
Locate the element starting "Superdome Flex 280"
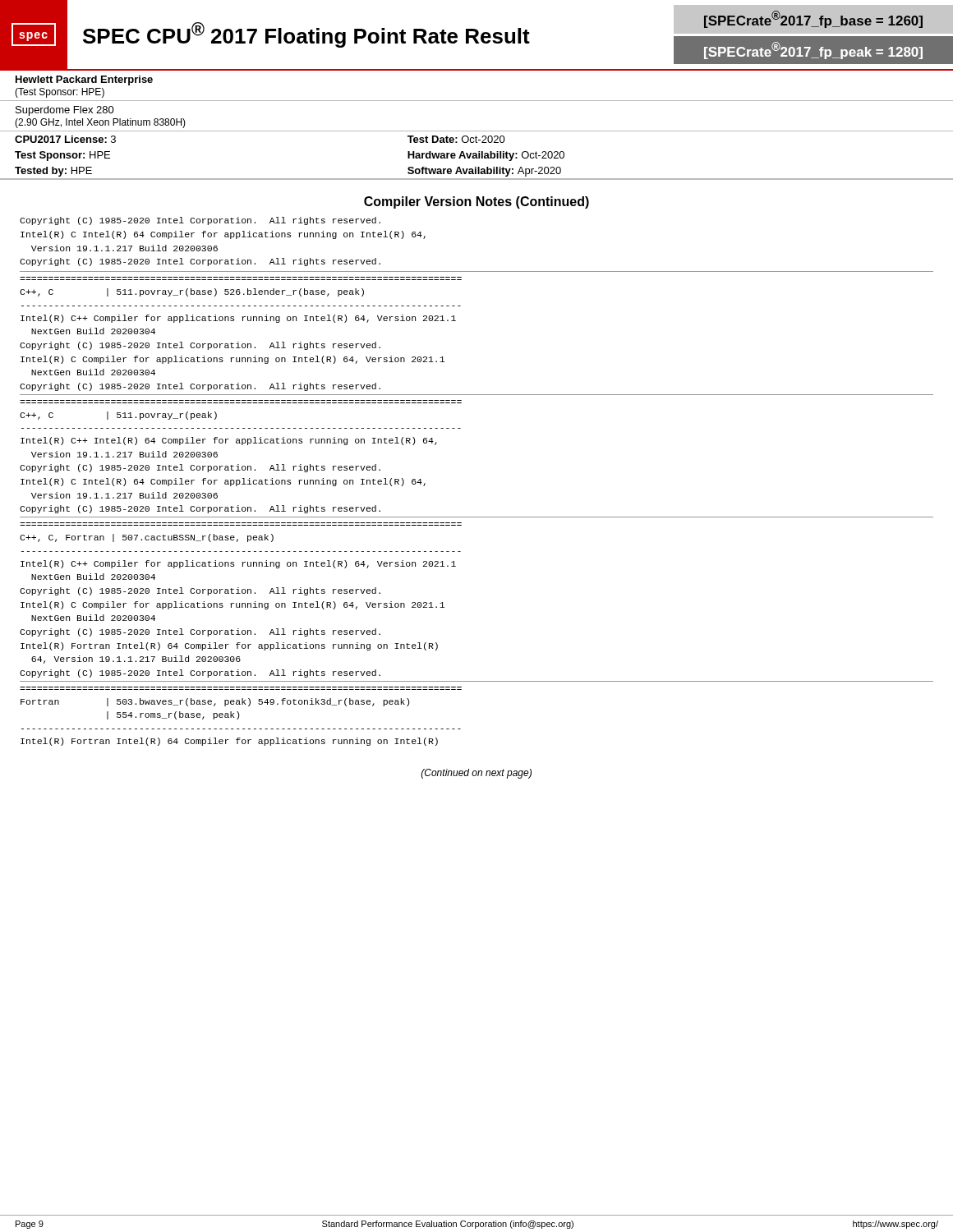(100, 116)
